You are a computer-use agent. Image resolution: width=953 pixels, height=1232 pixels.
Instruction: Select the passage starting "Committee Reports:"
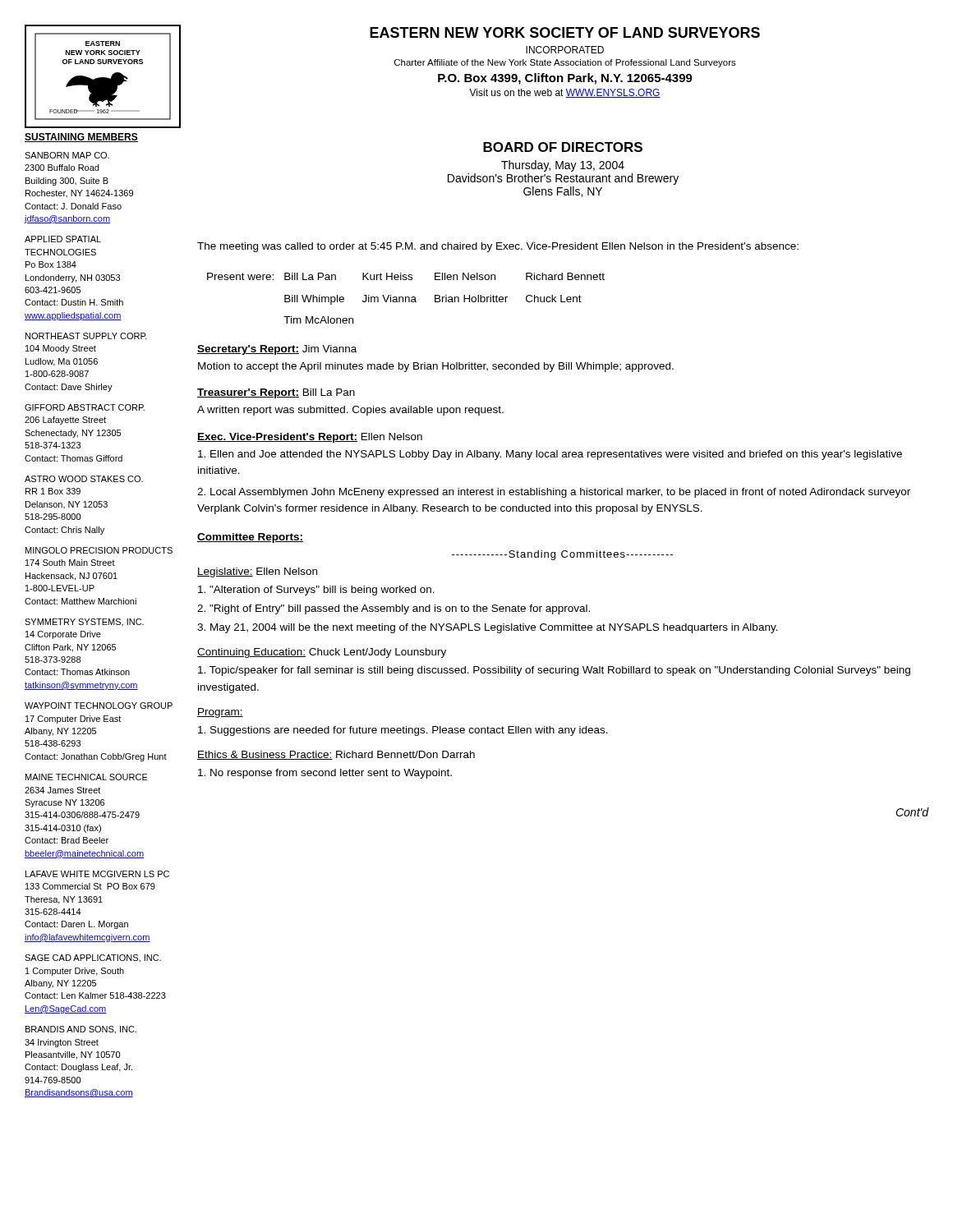point(250,536)
